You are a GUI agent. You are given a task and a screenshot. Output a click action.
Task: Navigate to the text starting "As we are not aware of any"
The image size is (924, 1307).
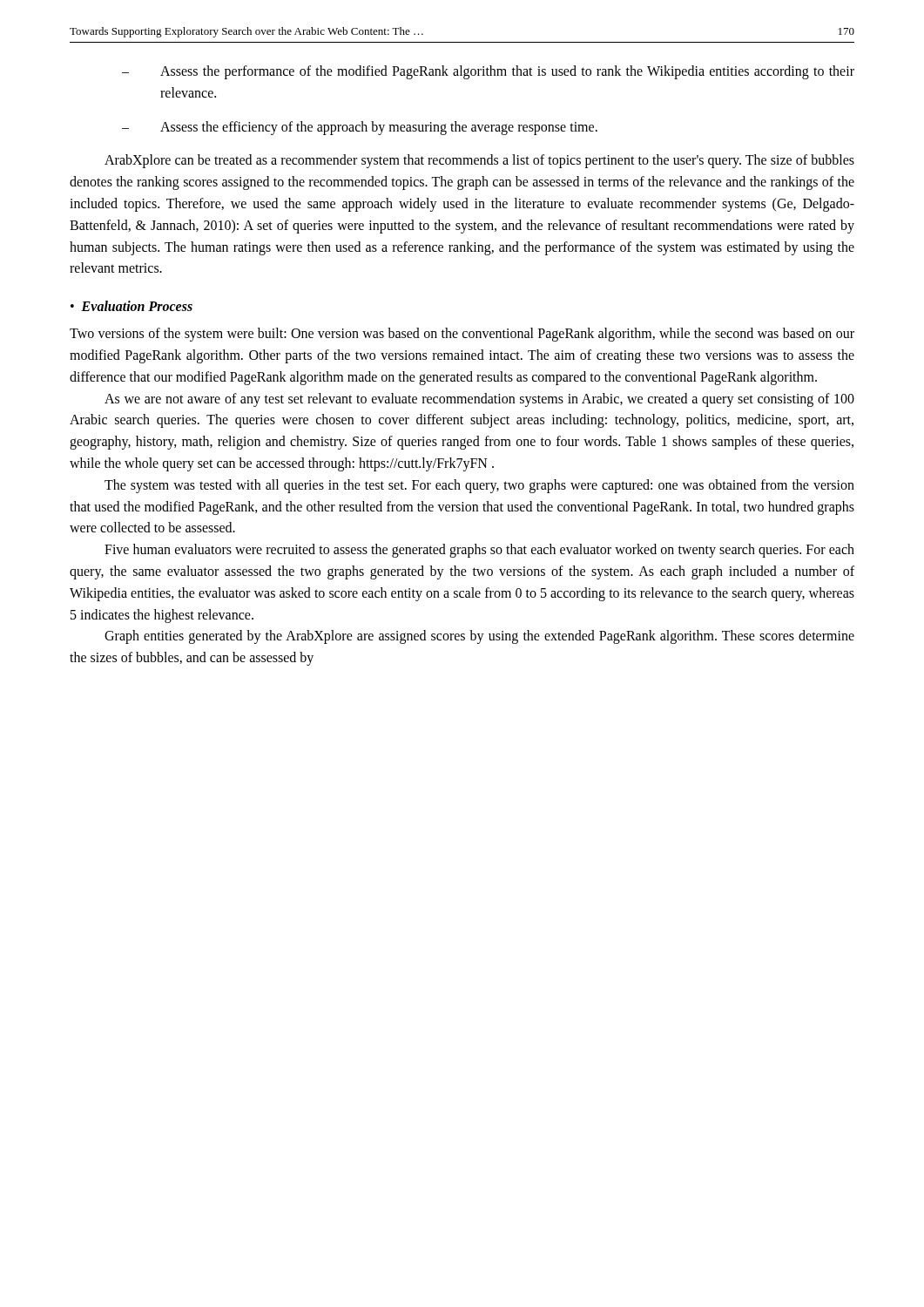click(462, 431)
